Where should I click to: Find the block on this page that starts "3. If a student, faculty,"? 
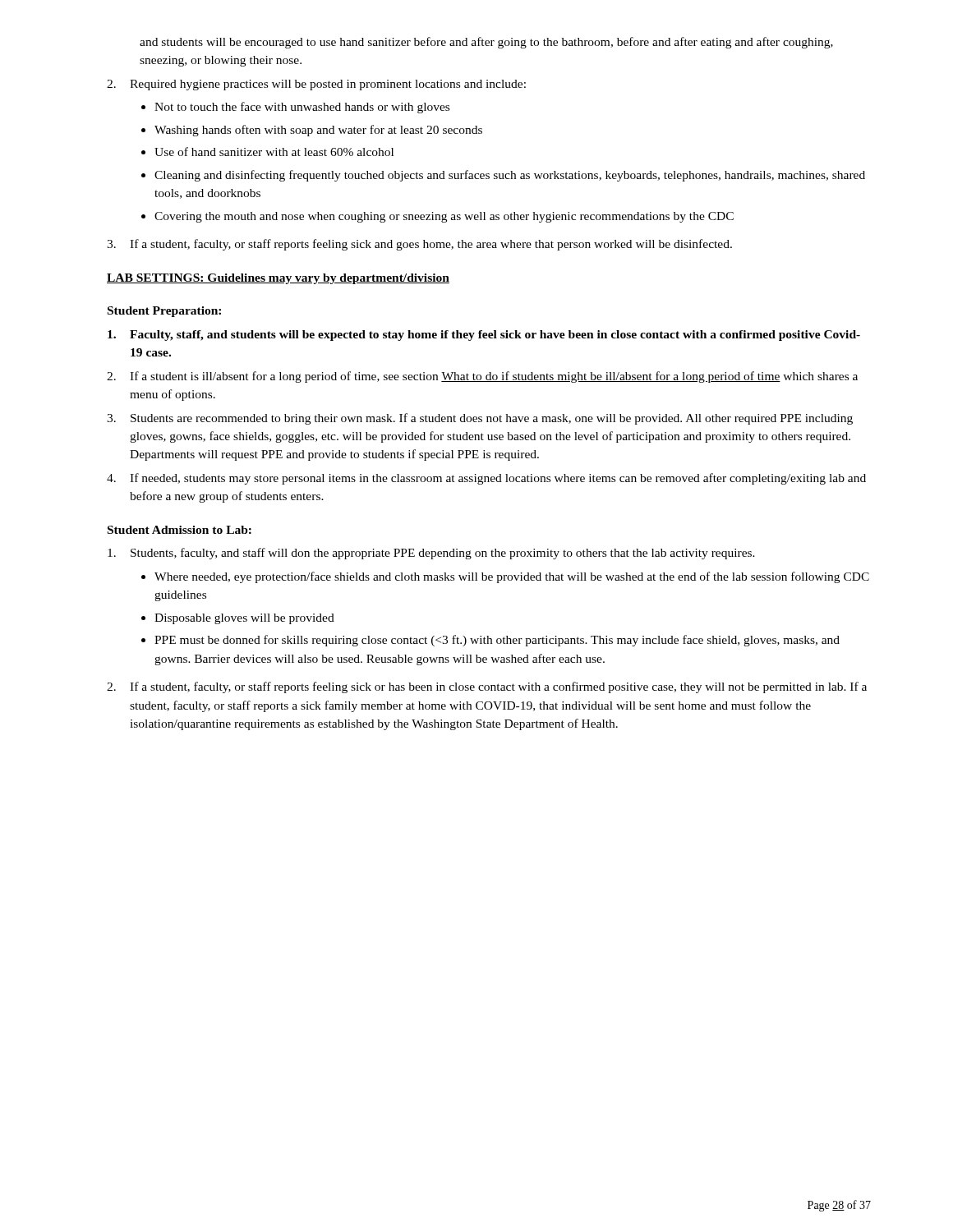click(489, 244)
